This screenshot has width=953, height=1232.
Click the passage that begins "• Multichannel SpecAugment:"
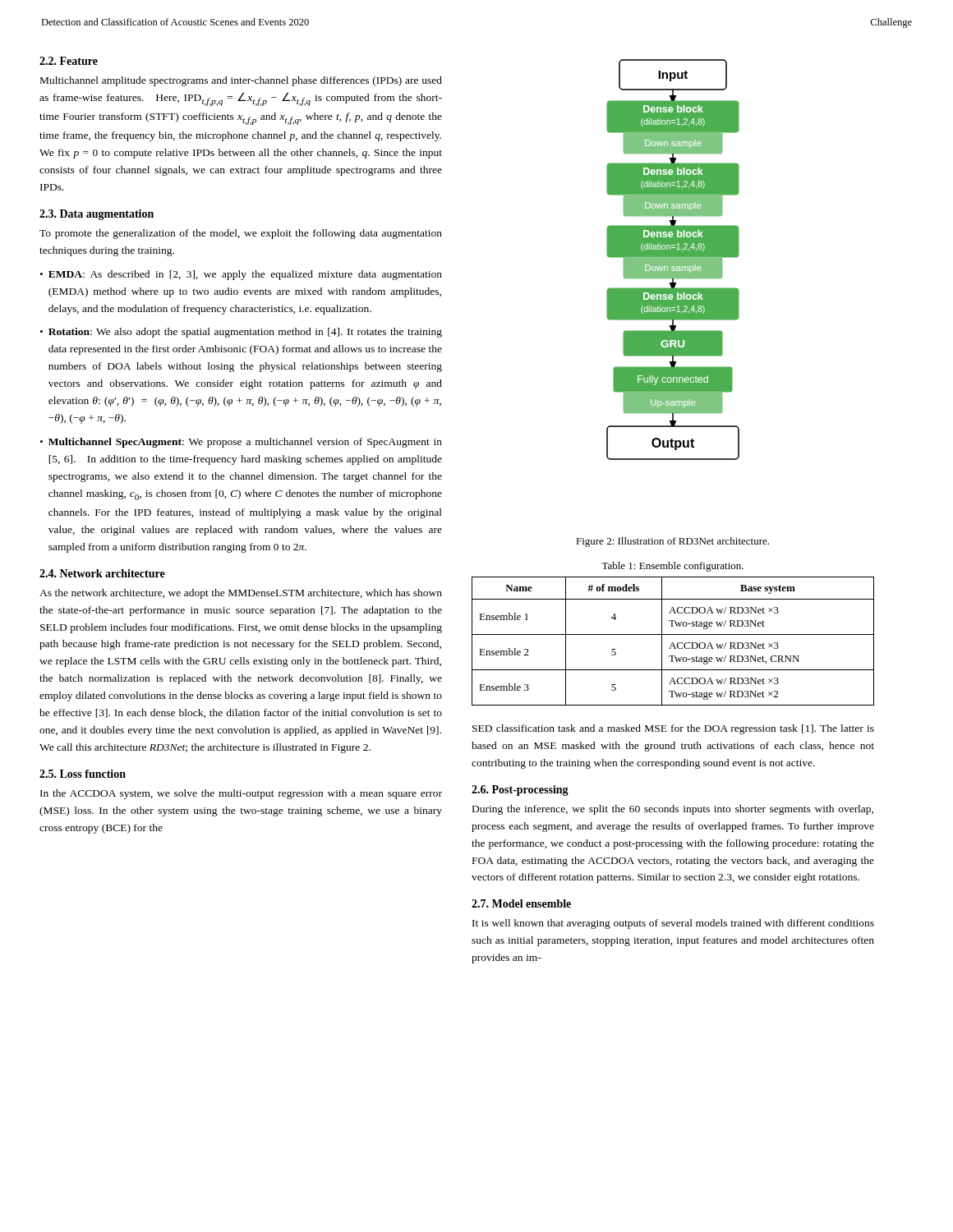(x=241, y=495)
